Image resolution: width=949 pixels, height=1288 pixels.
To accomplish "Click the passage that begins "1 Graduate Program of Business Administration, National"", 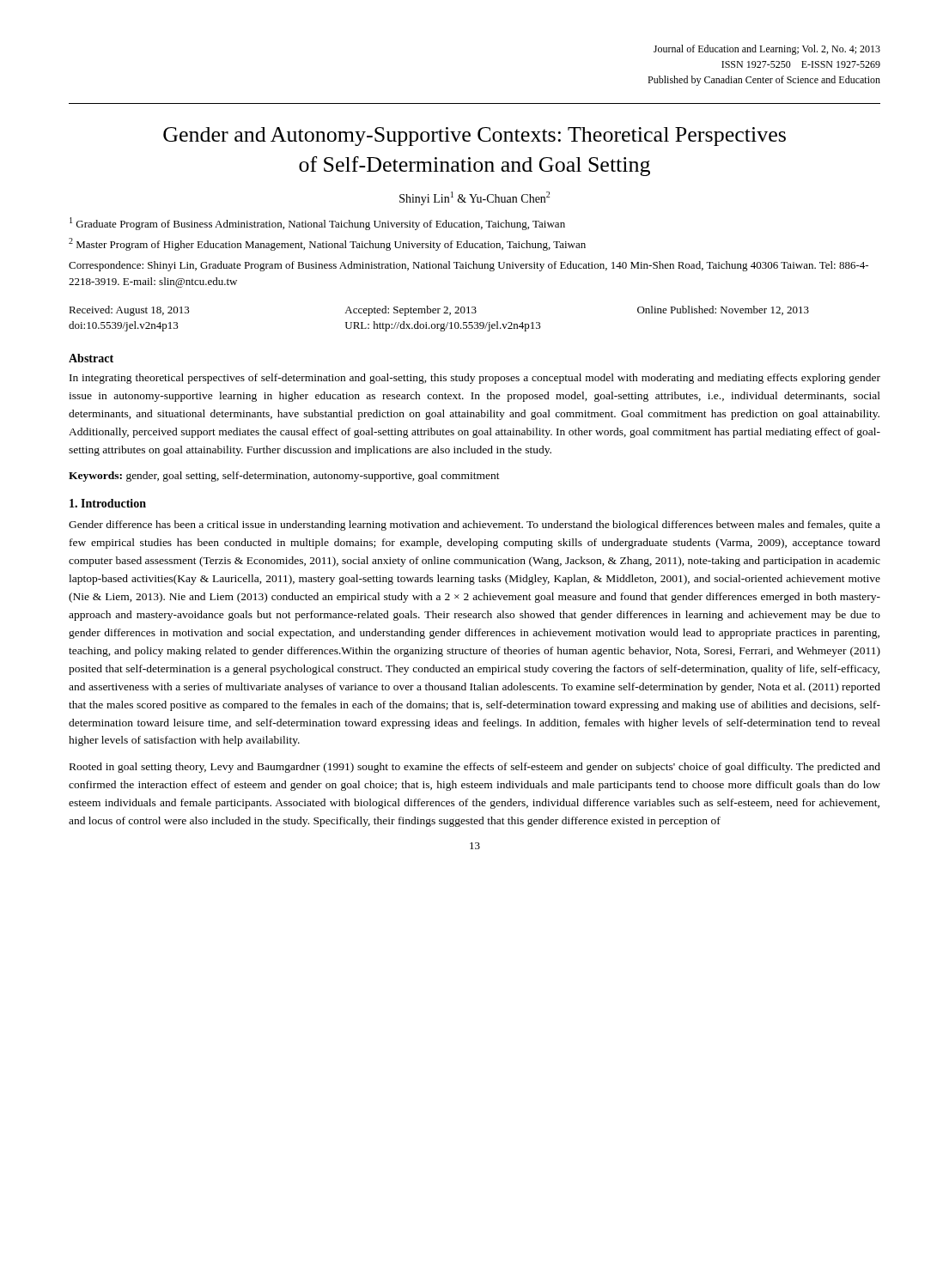I will point(317,223).
